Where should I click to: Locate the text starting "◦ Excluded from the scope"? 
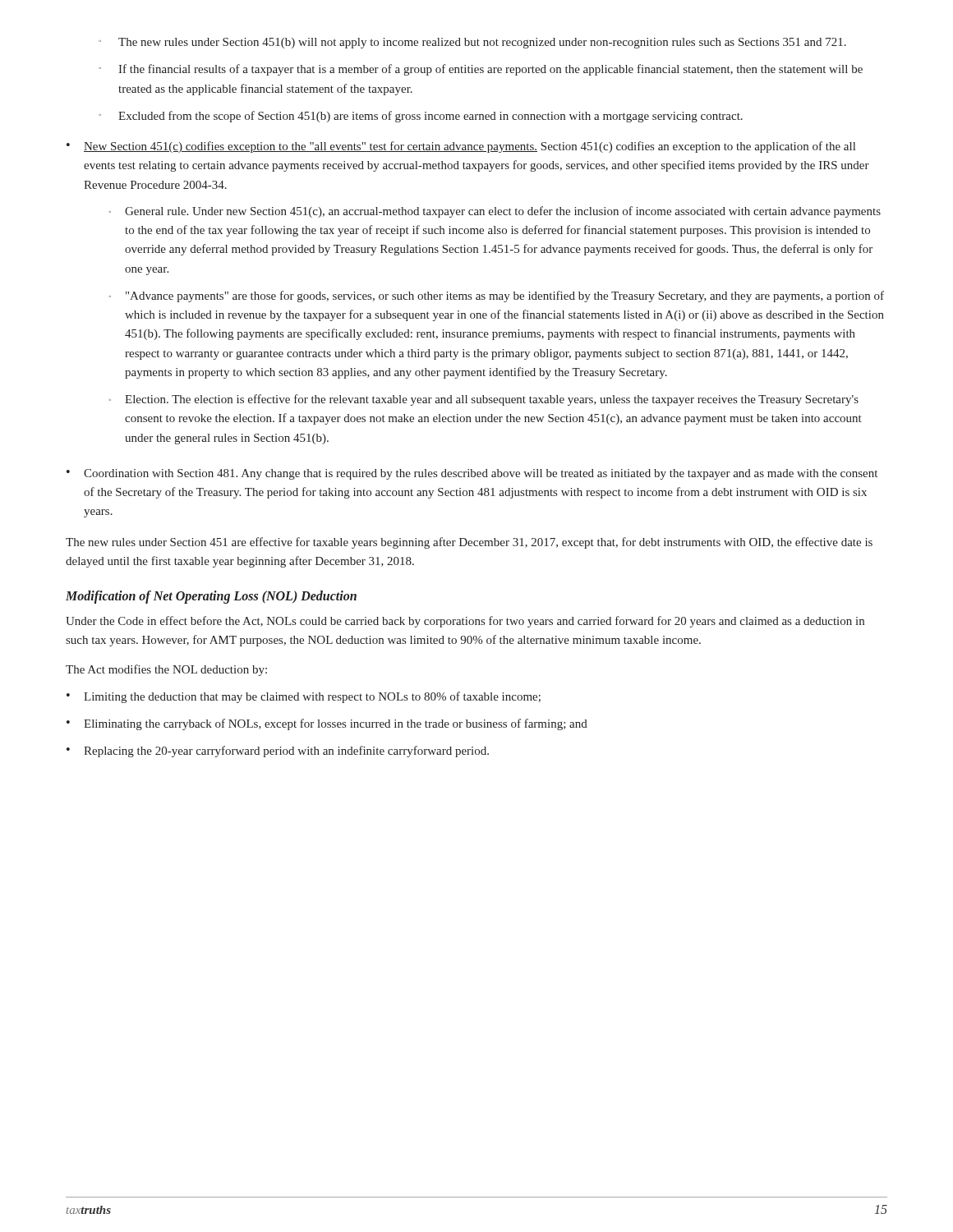pos(421,116)
